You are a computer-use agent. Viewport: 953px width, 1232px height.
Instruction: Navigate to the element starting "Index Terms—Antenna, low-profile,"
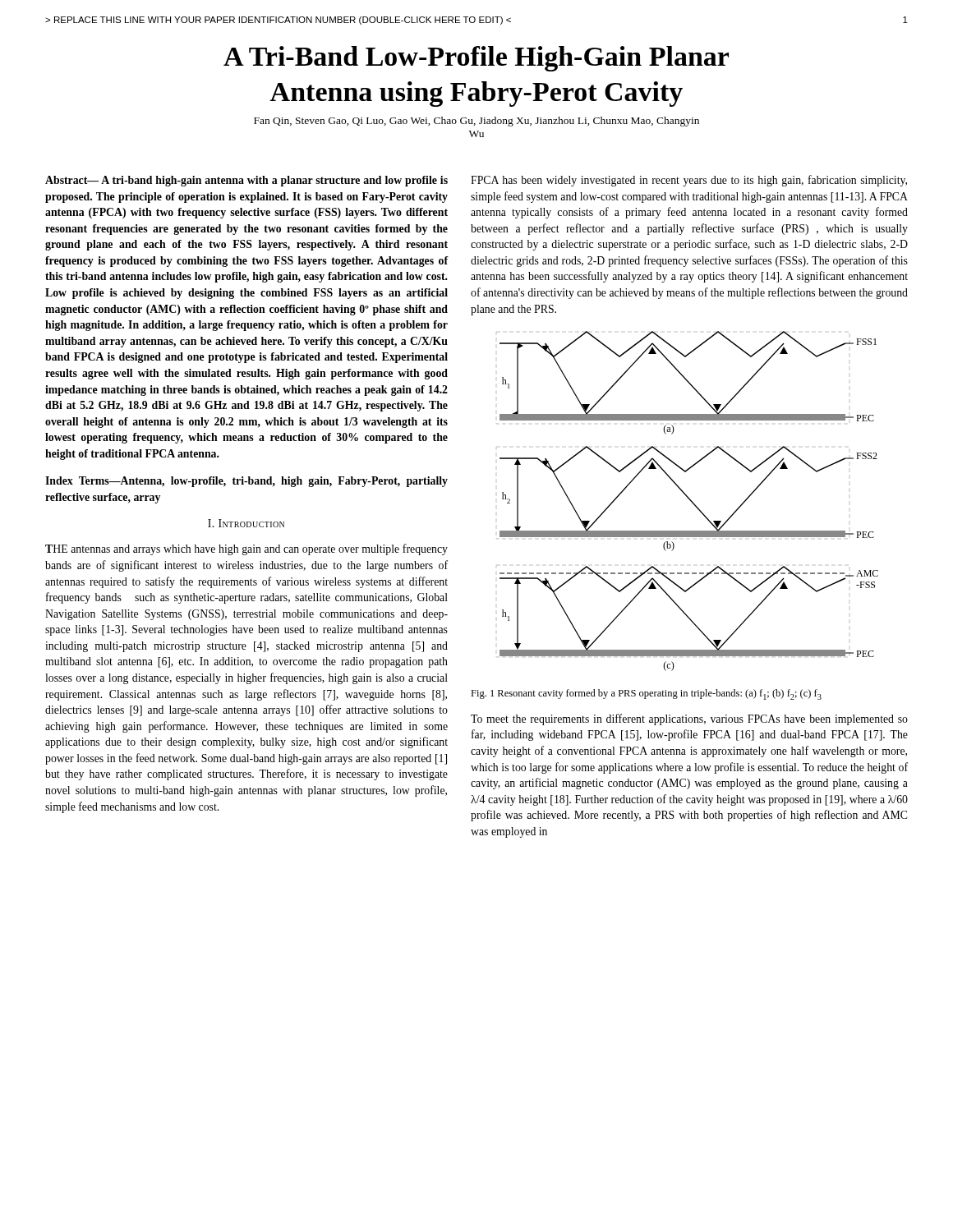(x=246, y=490)
